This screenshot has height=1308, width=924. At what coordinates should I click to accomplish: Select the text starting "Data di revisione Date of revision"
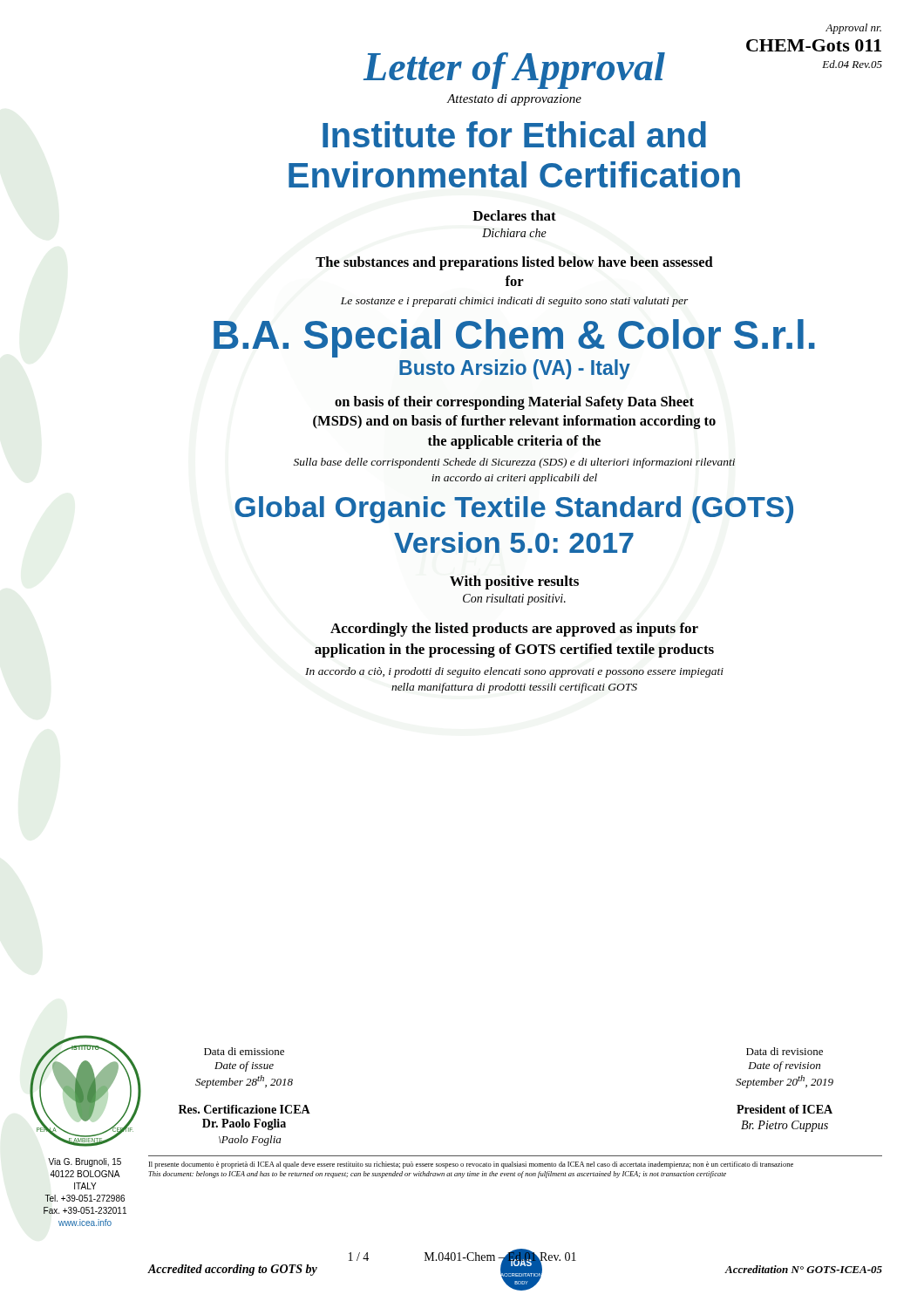(x=785, y=1089)
